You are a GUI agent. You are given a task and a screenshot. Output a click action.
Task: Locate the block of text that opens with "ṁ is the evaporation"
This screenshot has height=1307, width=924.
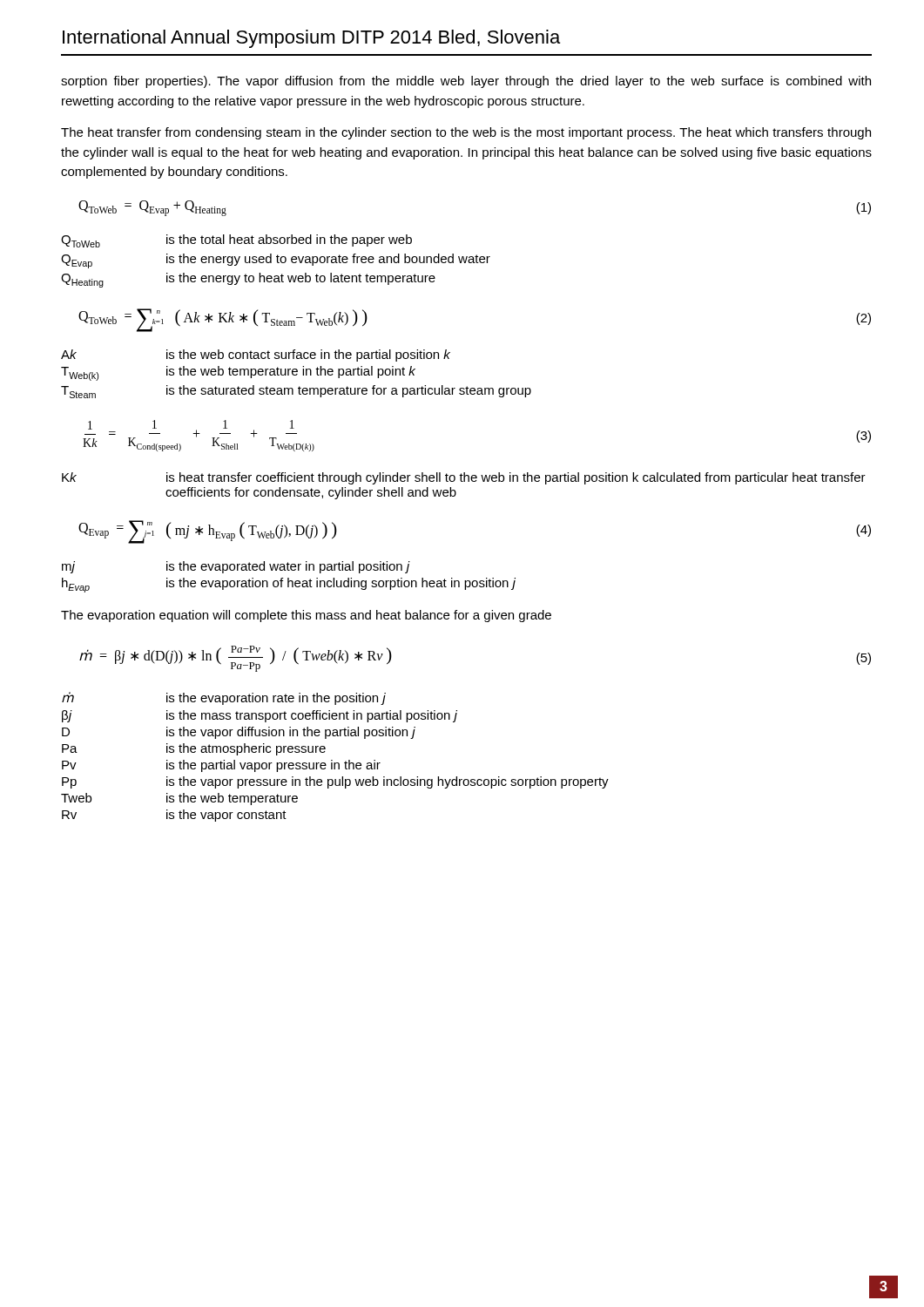click(x=335, y=756)
